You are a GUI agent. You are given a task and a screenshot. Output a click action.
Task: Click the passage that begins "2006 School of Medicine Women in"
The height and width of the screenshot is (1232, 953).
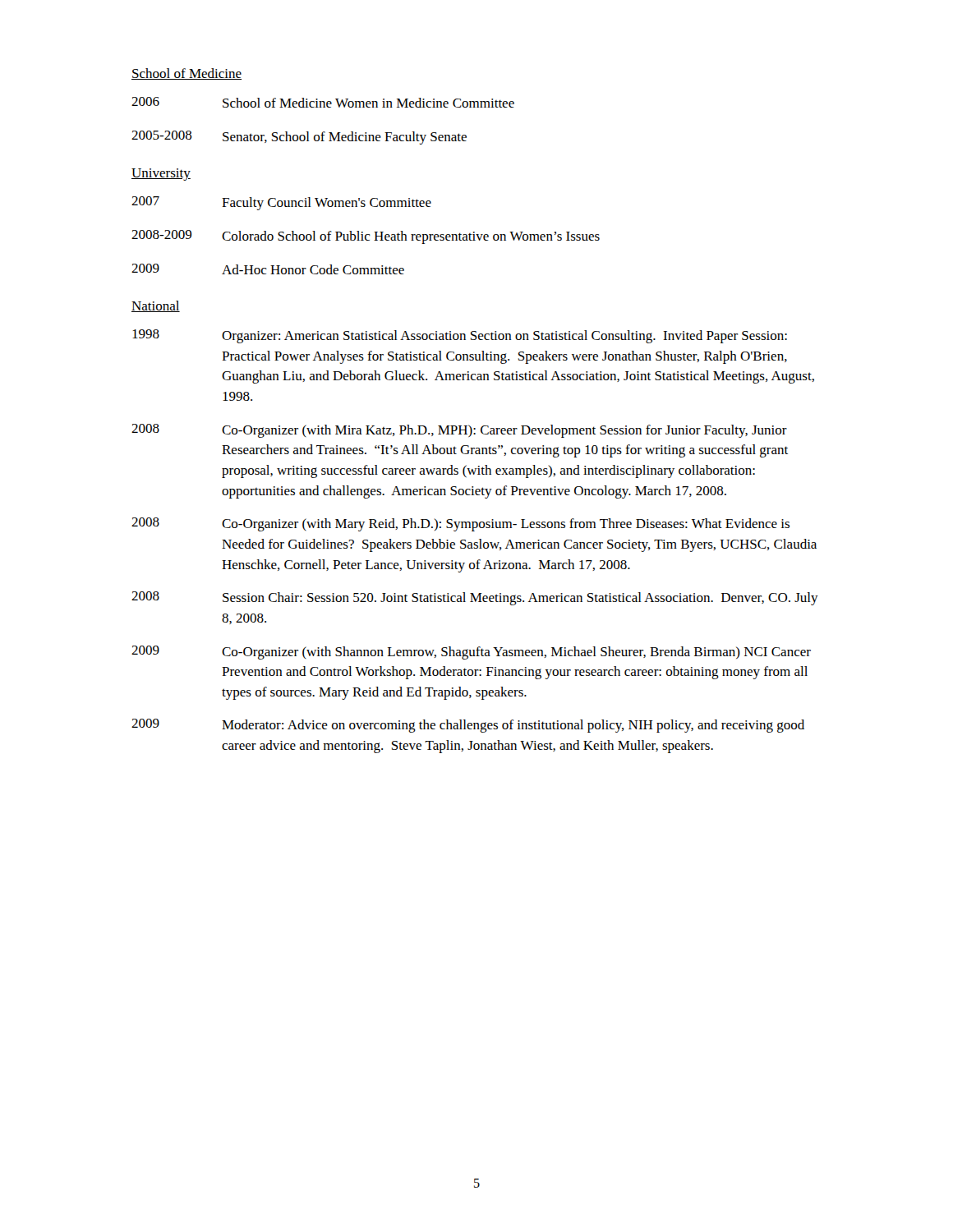476,104
